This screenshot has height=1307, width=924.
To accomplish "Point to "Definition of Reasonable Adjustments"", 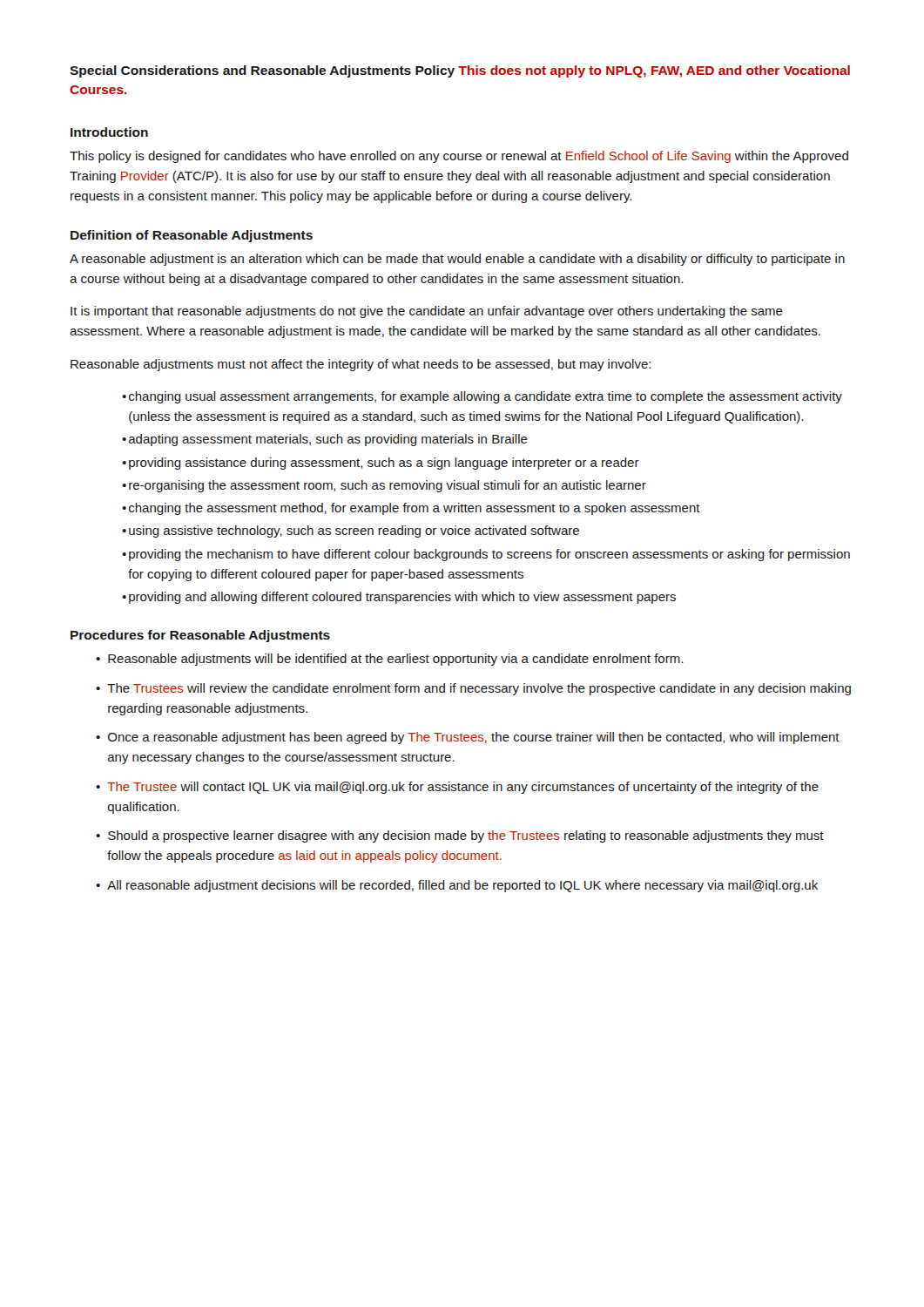I will click(191, 235).
